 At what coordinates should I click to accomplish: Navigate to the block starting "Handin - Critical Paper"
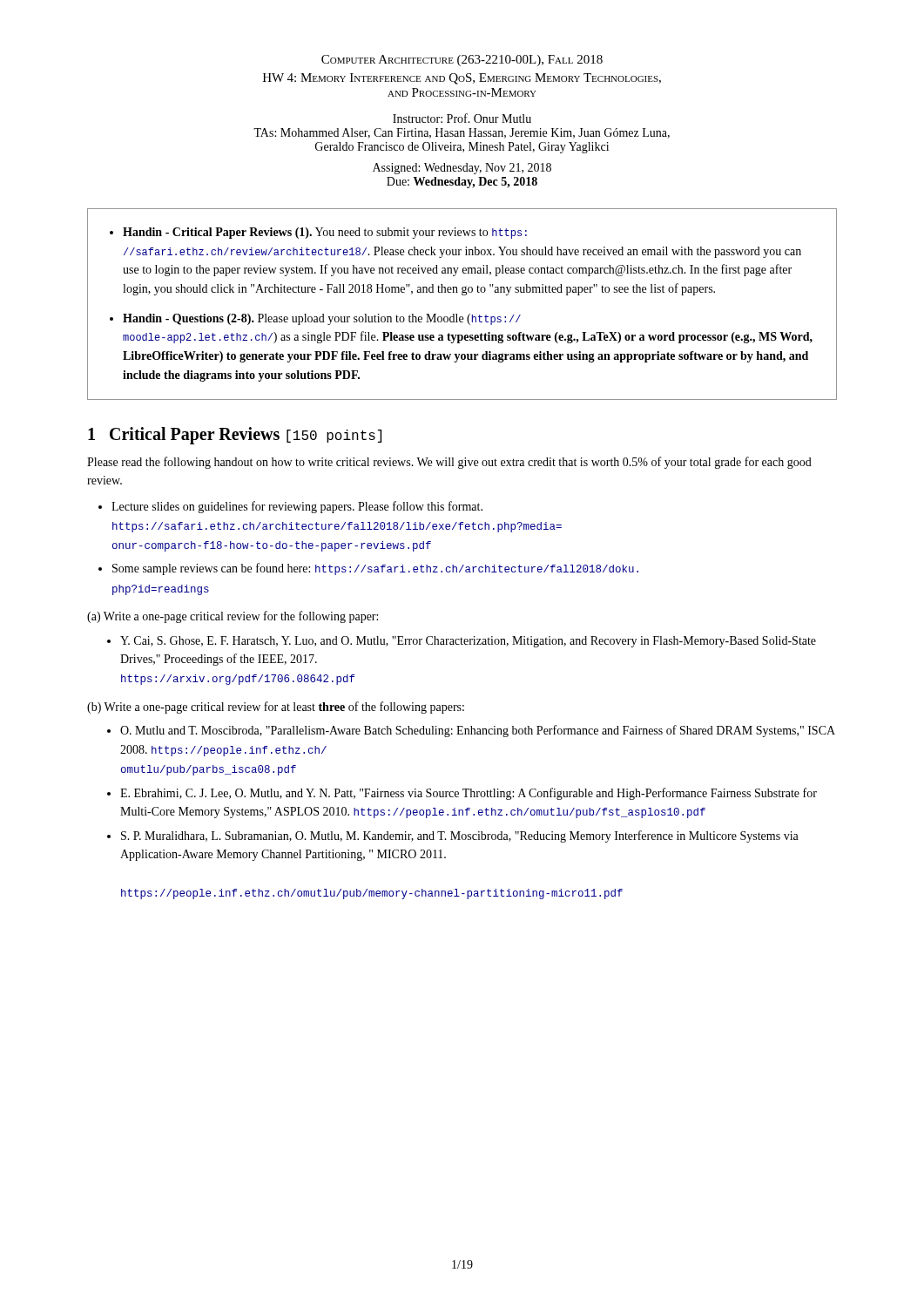coord(462,261)
